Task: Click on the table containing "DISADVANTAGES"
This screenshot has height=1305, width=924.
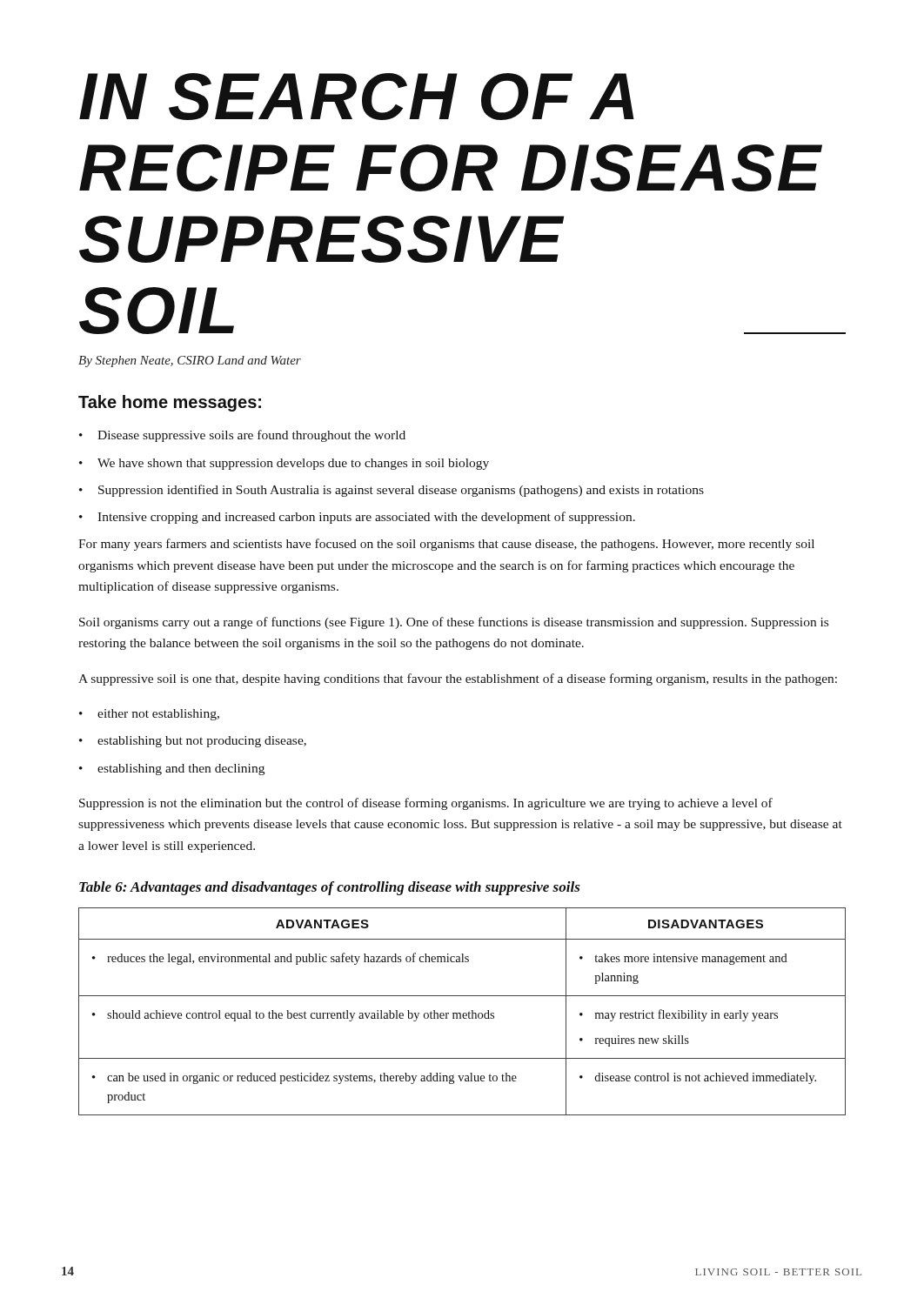Action: tap(462, 1012)
